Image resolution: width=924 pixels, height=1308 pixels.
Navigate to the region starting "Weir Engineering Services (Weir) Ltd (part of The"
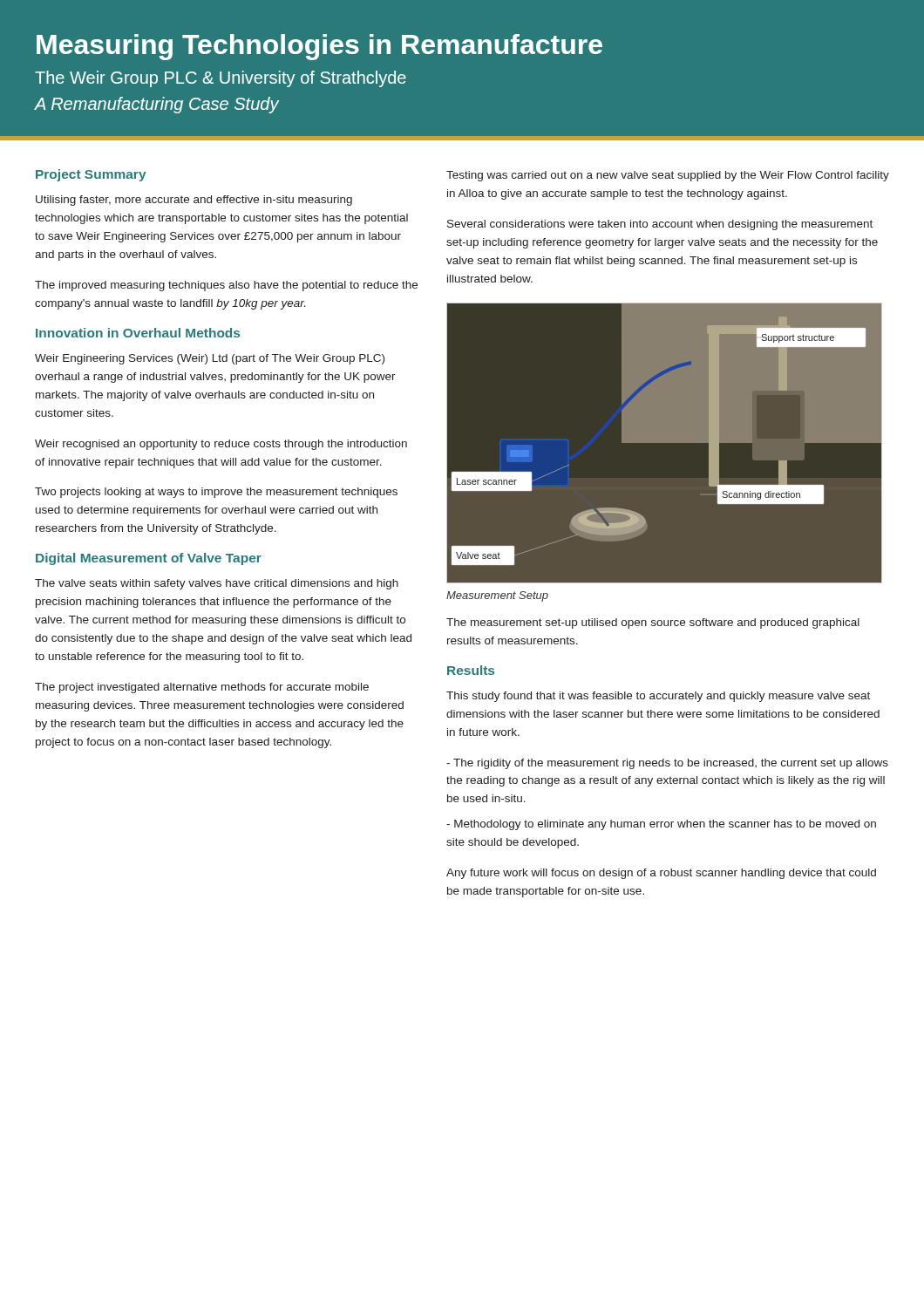click(x=227, y=386)
